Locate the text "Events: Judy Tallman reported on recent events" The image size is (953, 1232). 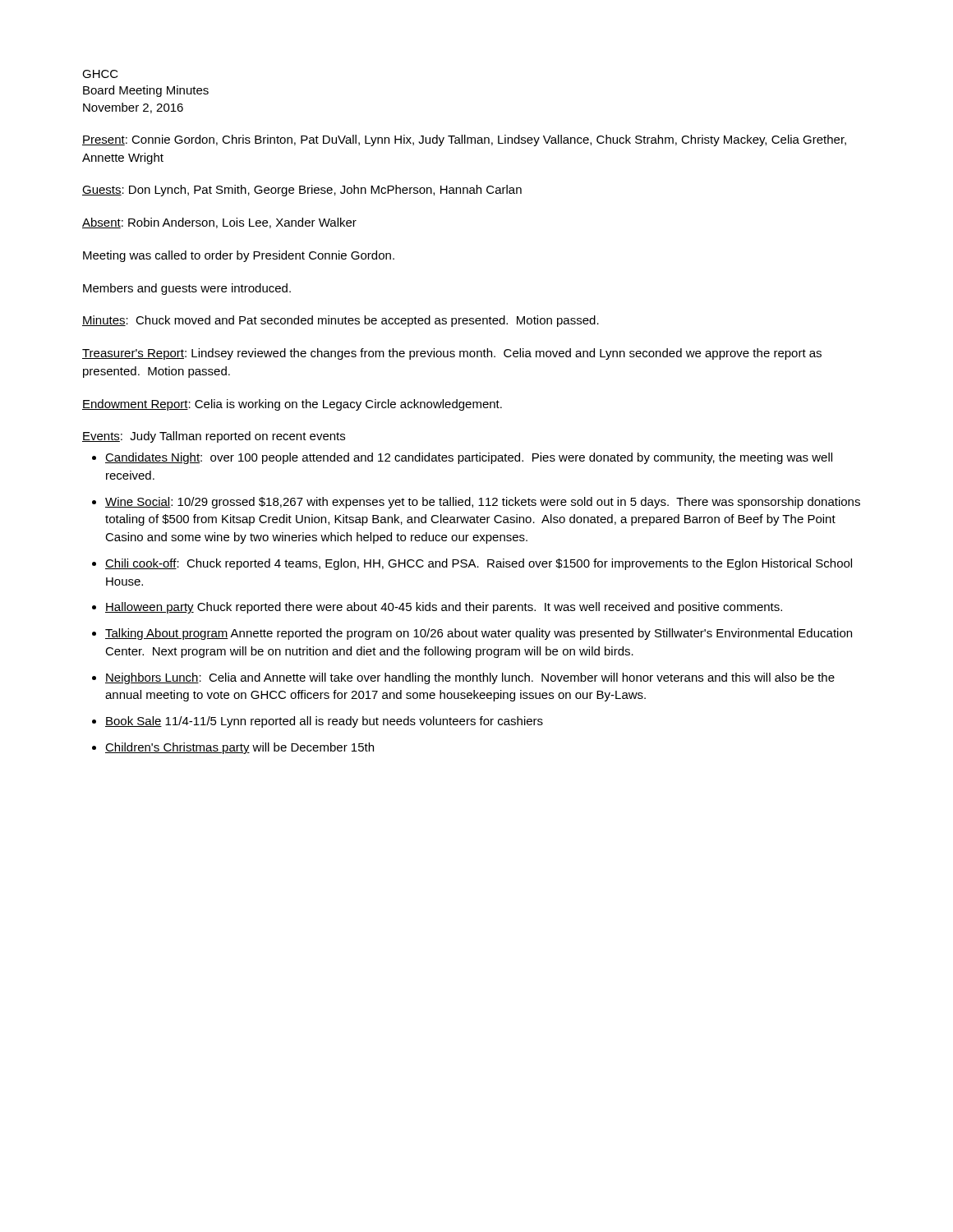click(x=214, y=436)
